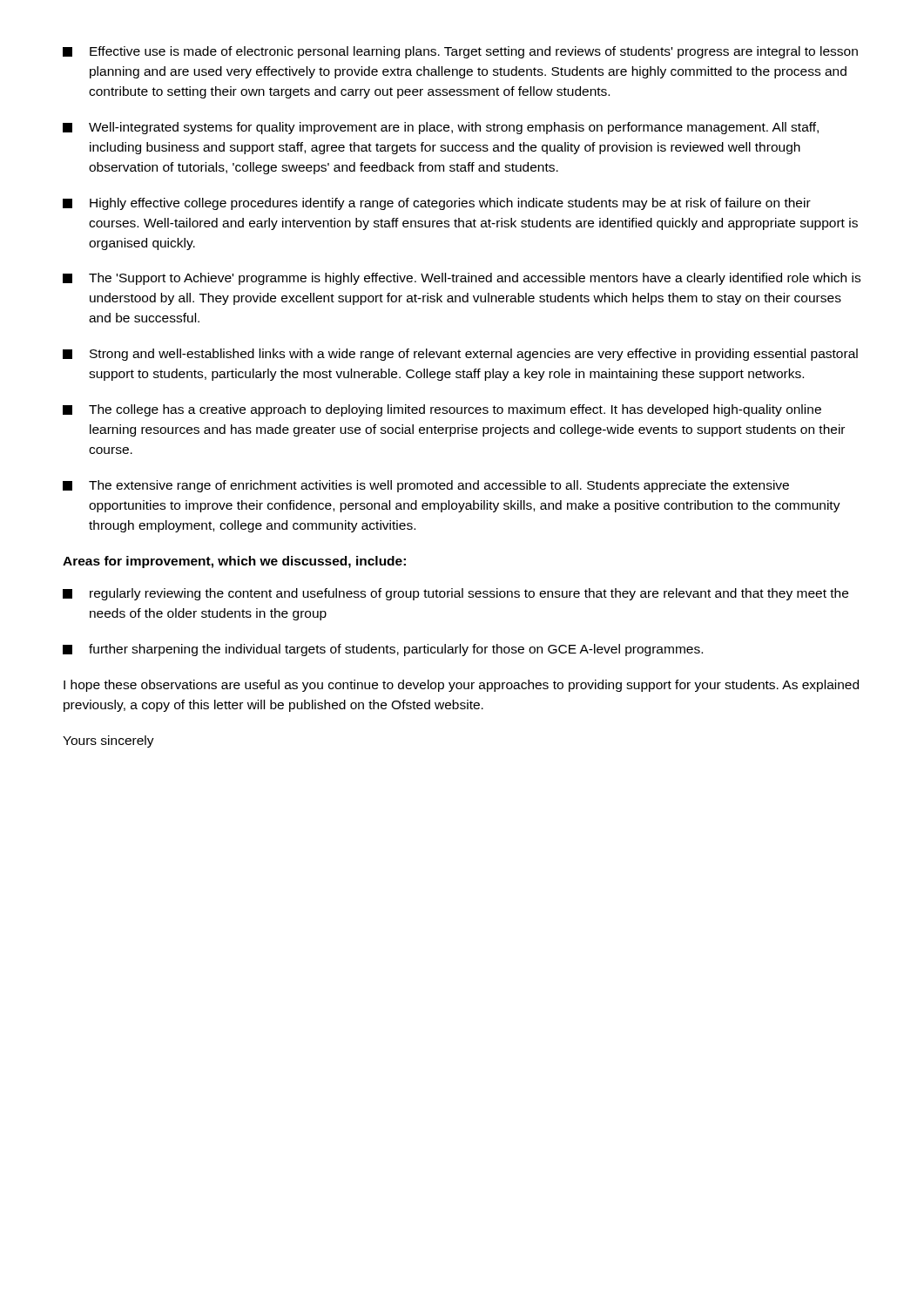Find the list item containing "The college has a creative approach to deploying"
Viewport: 924px width, 1307px height.
tap(462, 430)
